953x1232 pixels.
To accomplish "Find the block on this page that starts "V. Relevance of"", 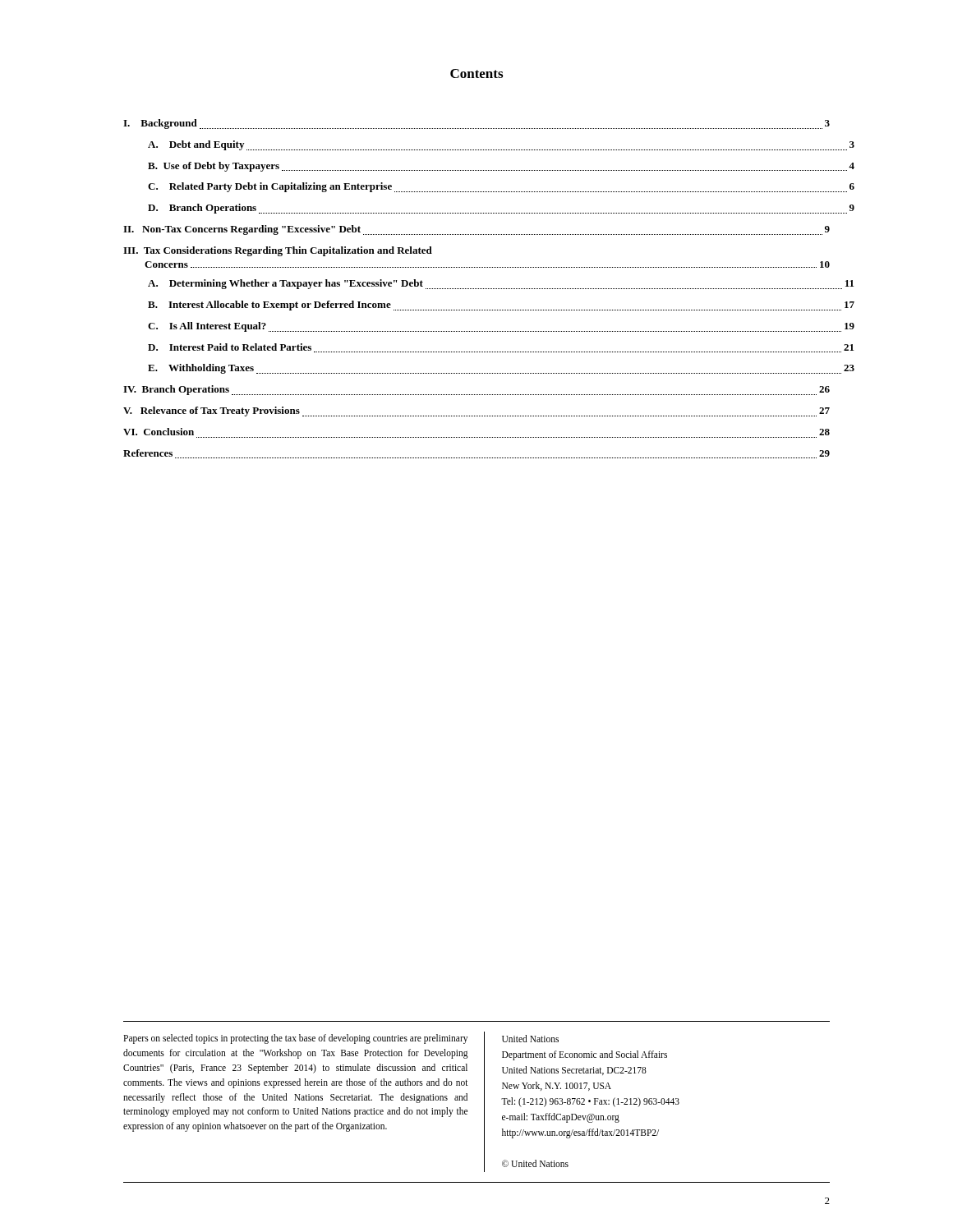I will (x=476, y=411).
